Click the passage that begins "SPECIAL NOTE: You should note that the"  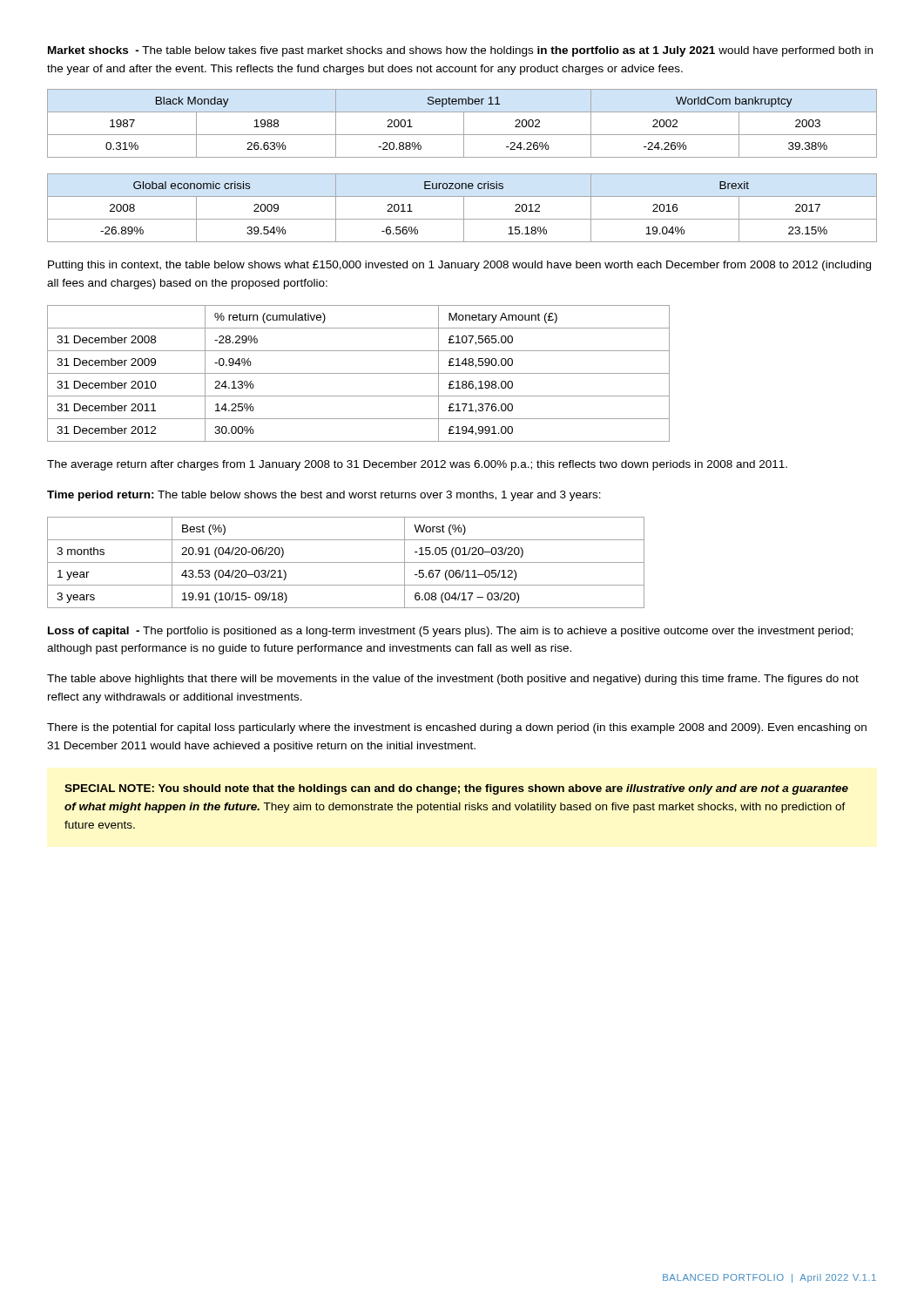pos(456,806)
